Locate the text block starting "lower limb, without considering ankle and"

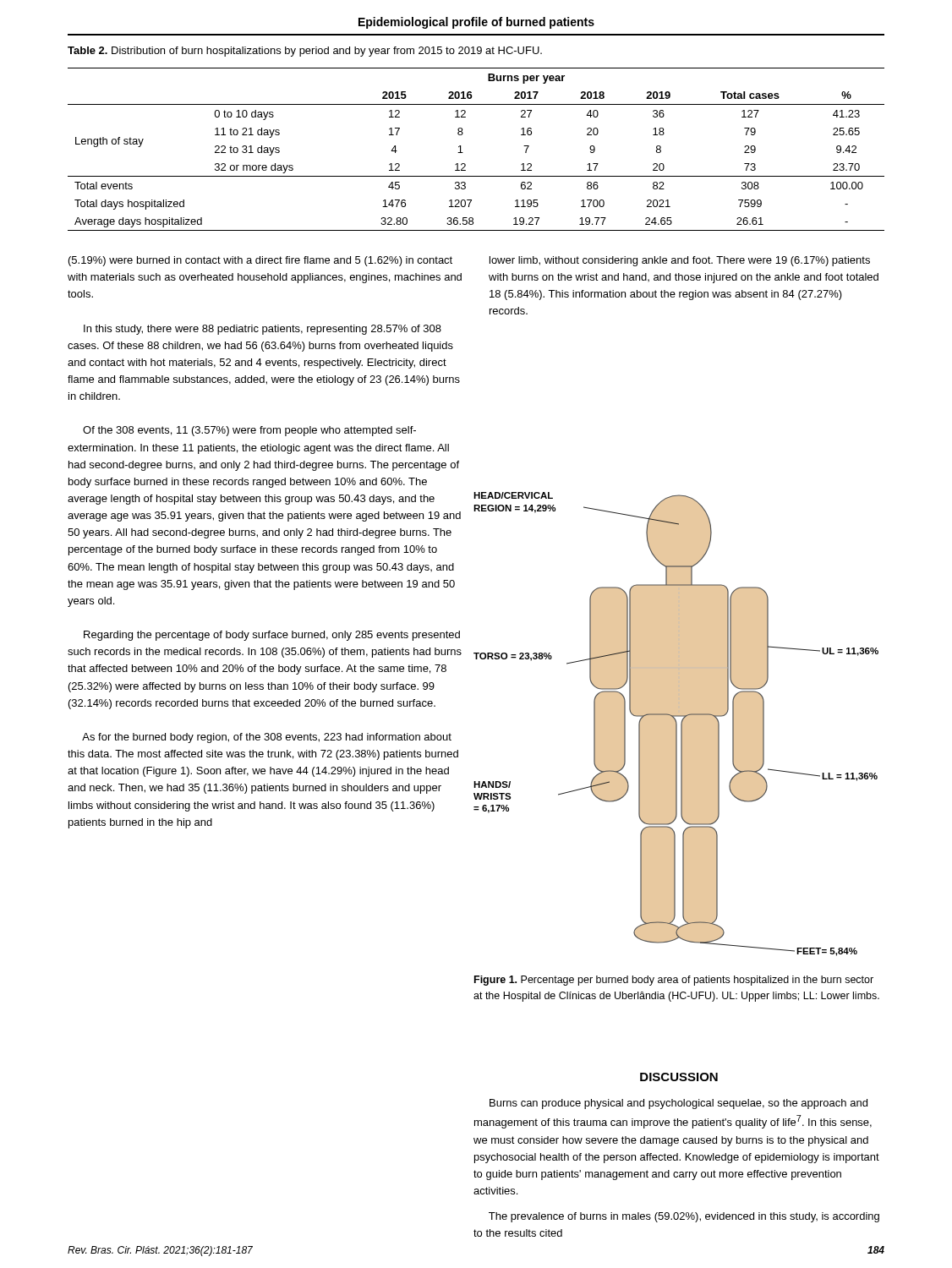[x=684, y=285]
